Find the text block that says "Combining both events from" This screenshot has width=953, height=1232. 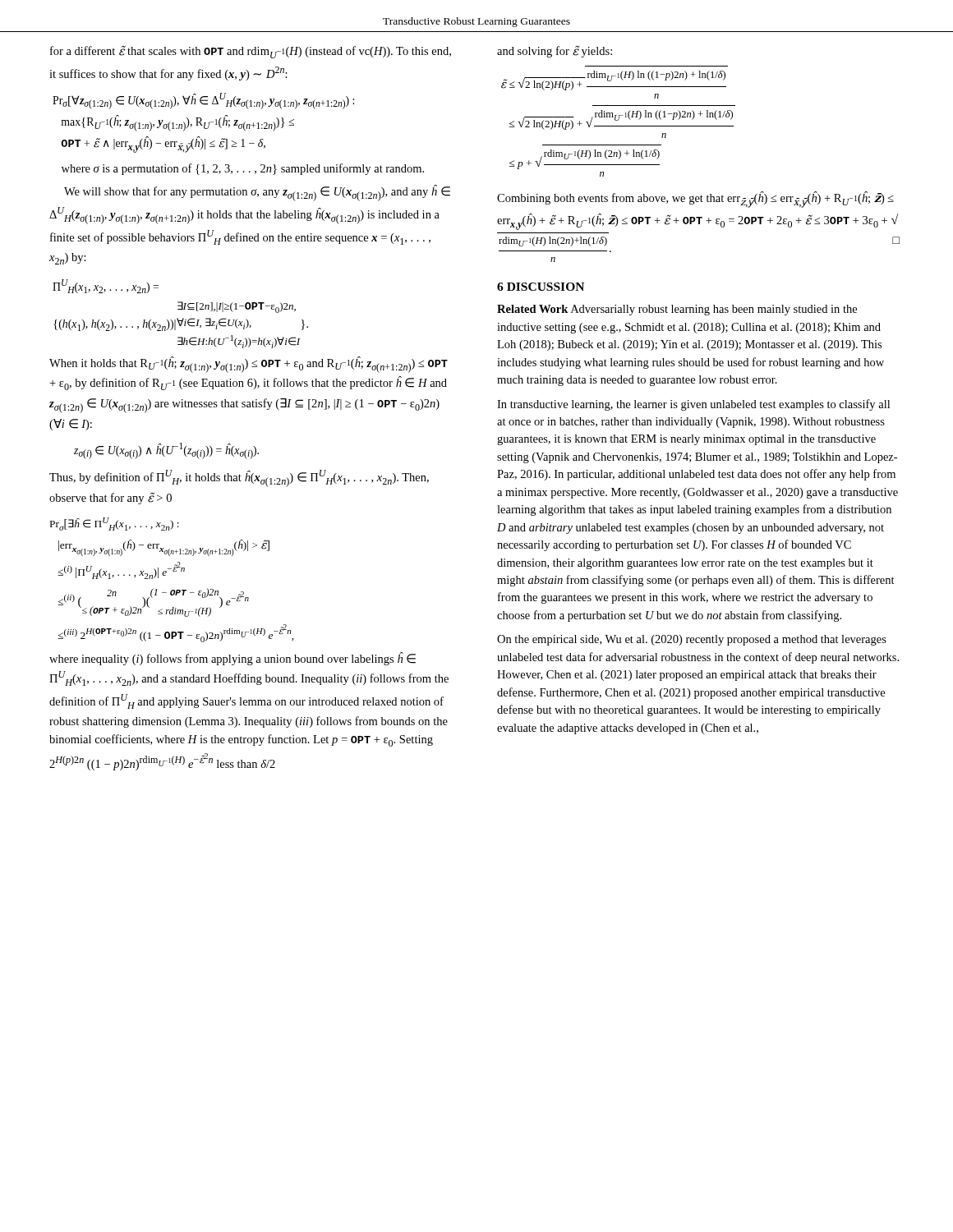(x=698, y=229)
